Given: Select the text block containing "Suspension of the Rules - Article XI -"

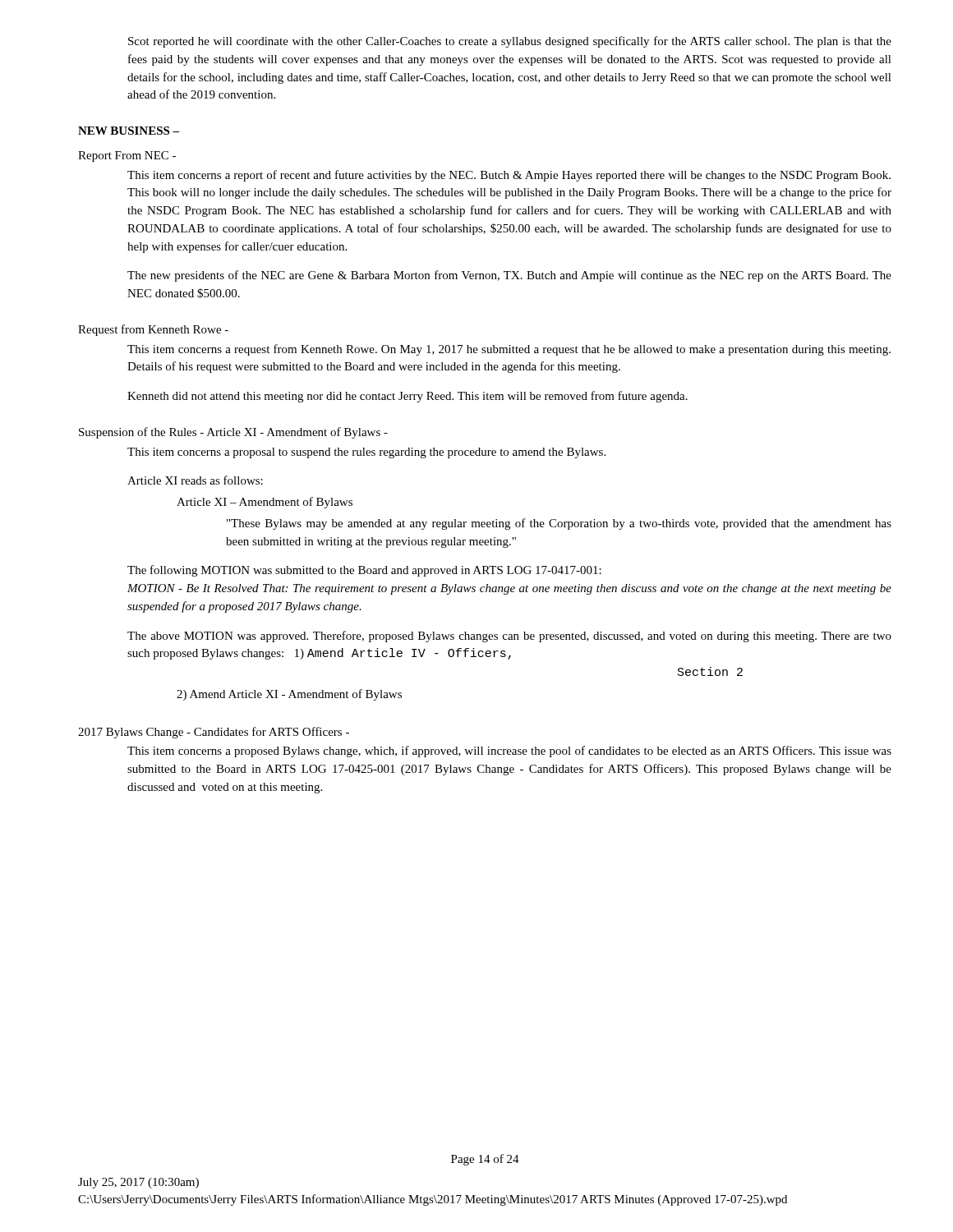Looking at the screenshot, I should click(x=233, y=433).
